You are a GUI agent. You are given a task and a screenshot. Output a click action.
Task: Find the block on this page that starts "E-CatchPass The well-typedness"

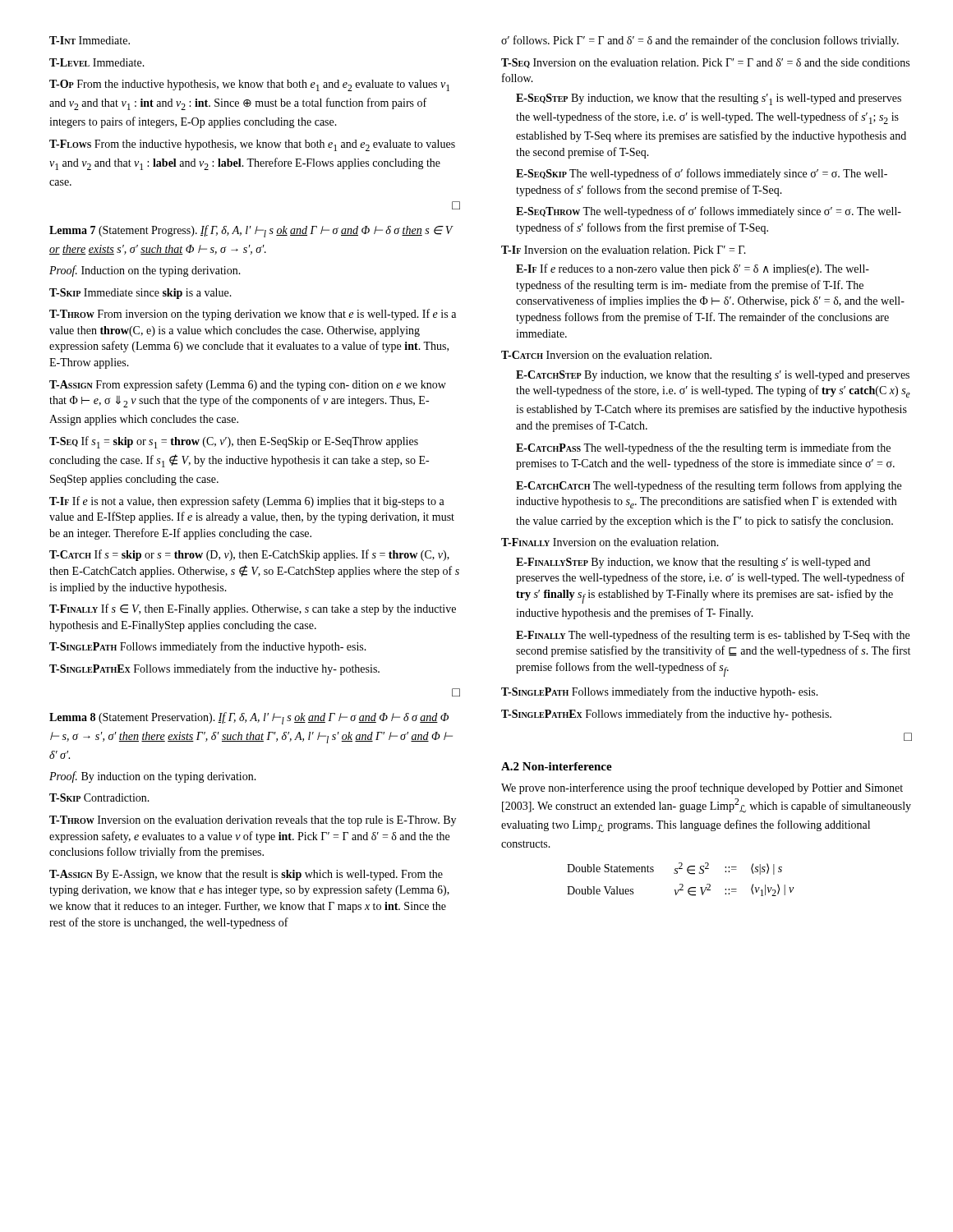(x=706, y=456)
